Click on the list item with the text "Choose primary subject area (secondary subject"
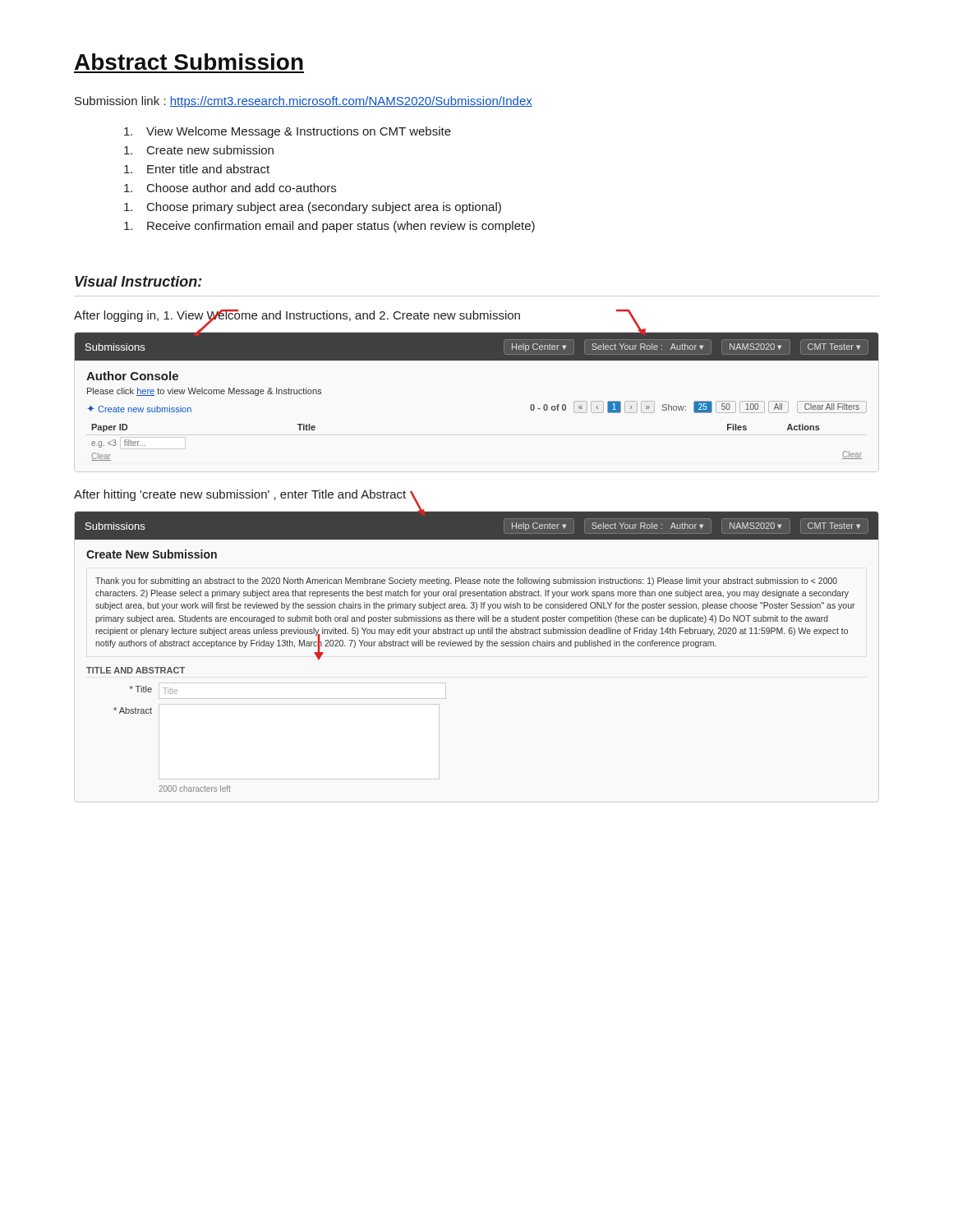 pyautogui.click(x=501, y=207)
